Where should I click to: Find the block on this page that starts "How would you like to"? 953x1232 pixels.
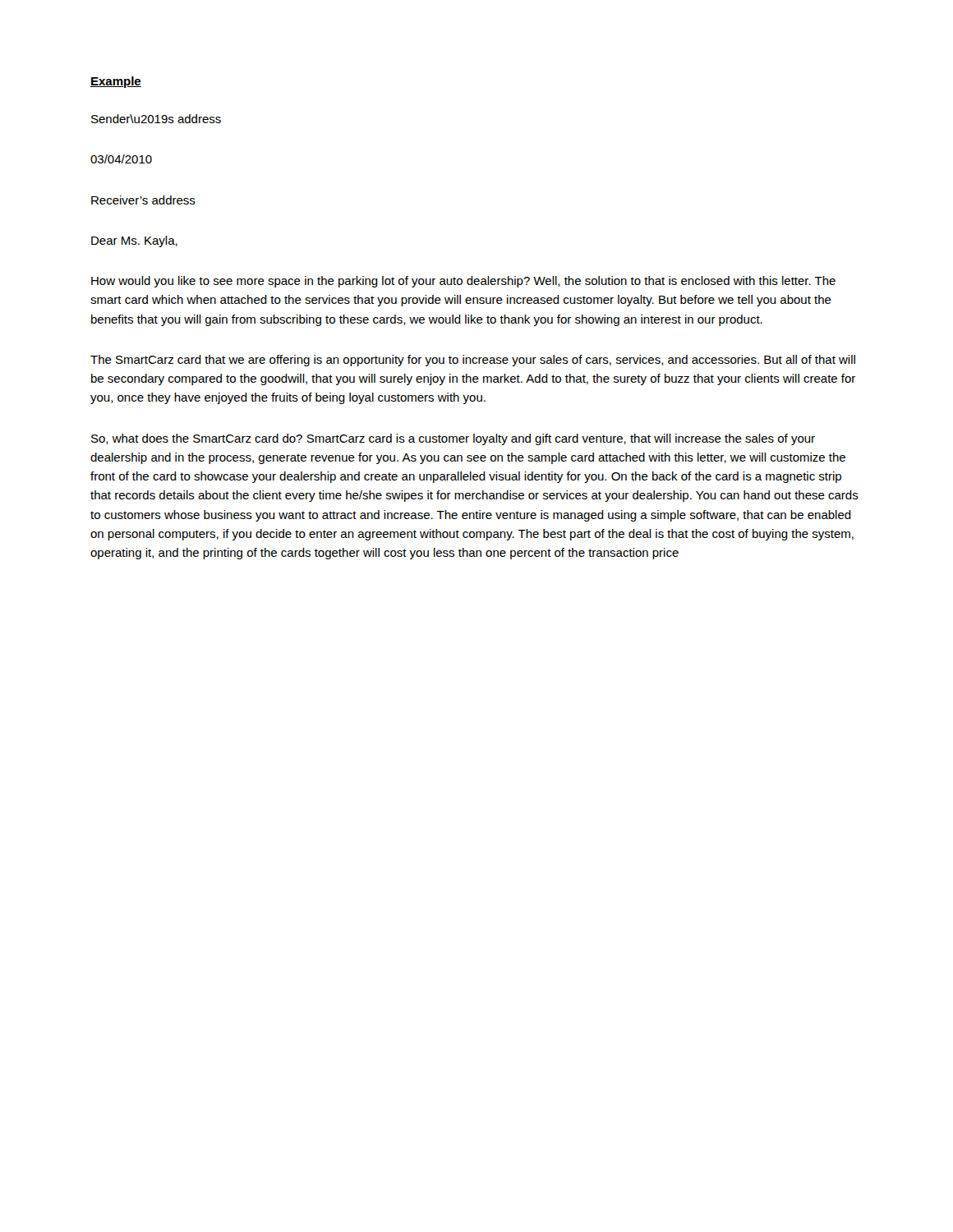point(463,300)
